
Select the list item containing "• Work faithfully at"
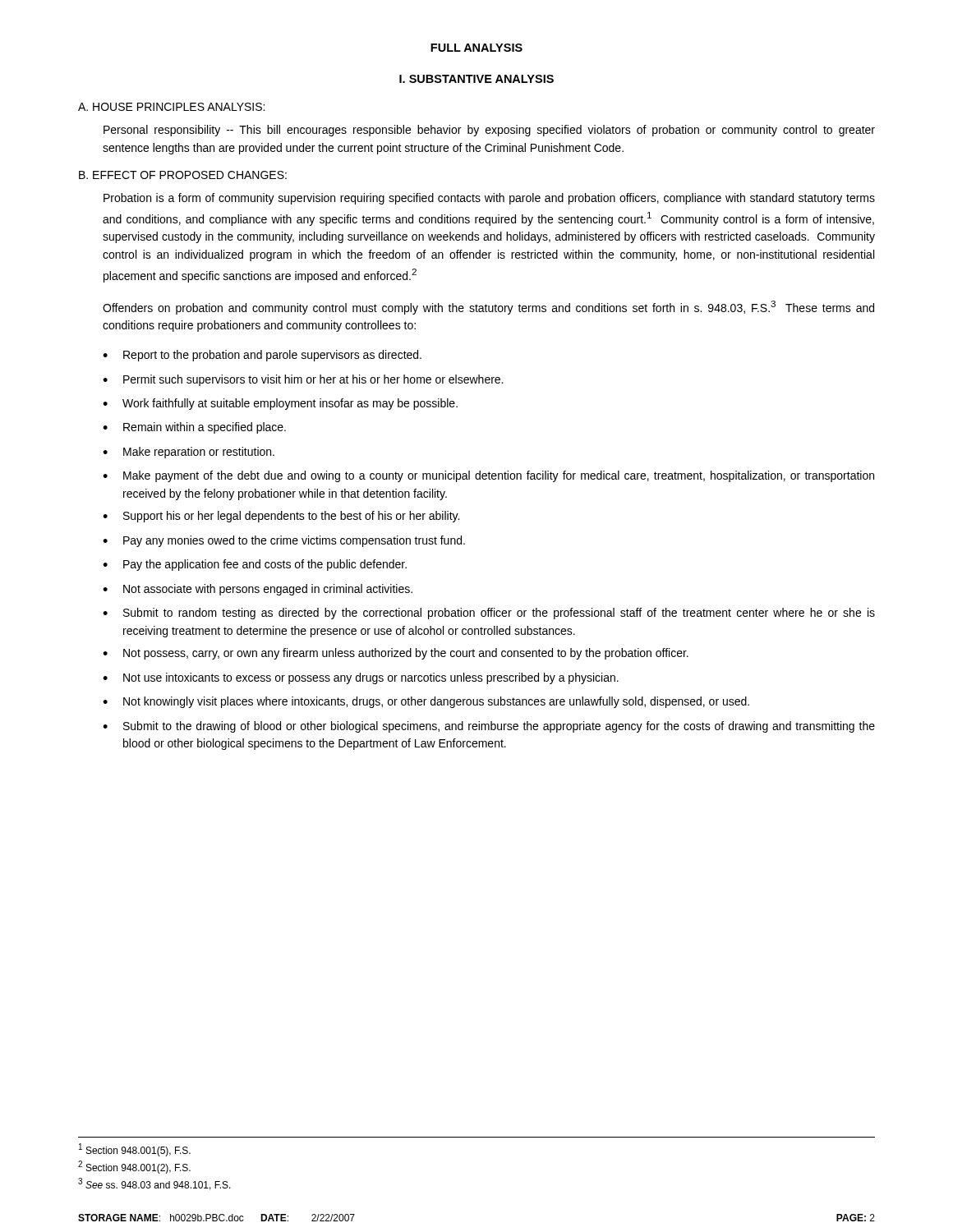click(x=280, y=404)
